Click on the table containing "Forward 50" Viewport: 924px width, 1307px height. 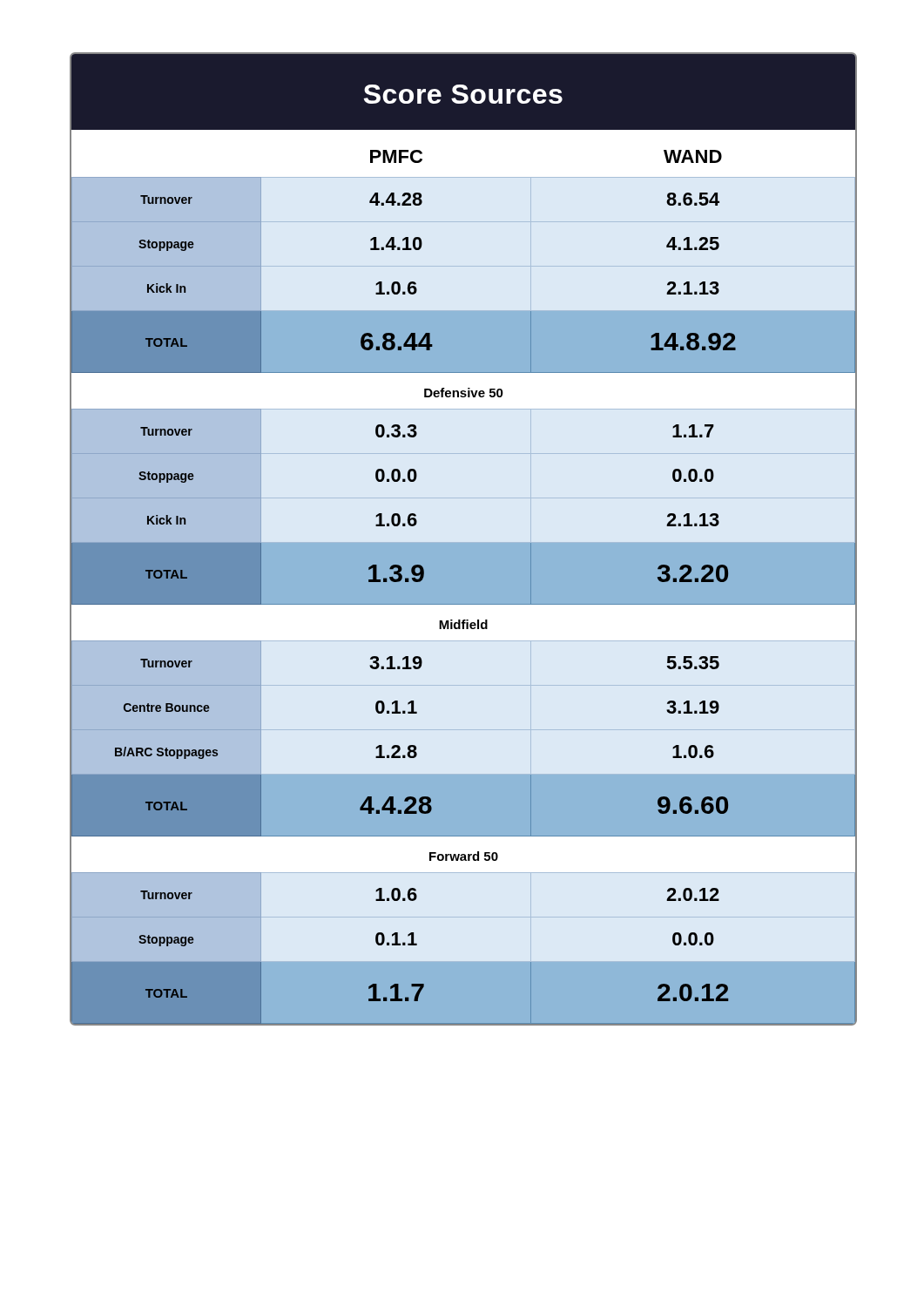click(463, 577)
